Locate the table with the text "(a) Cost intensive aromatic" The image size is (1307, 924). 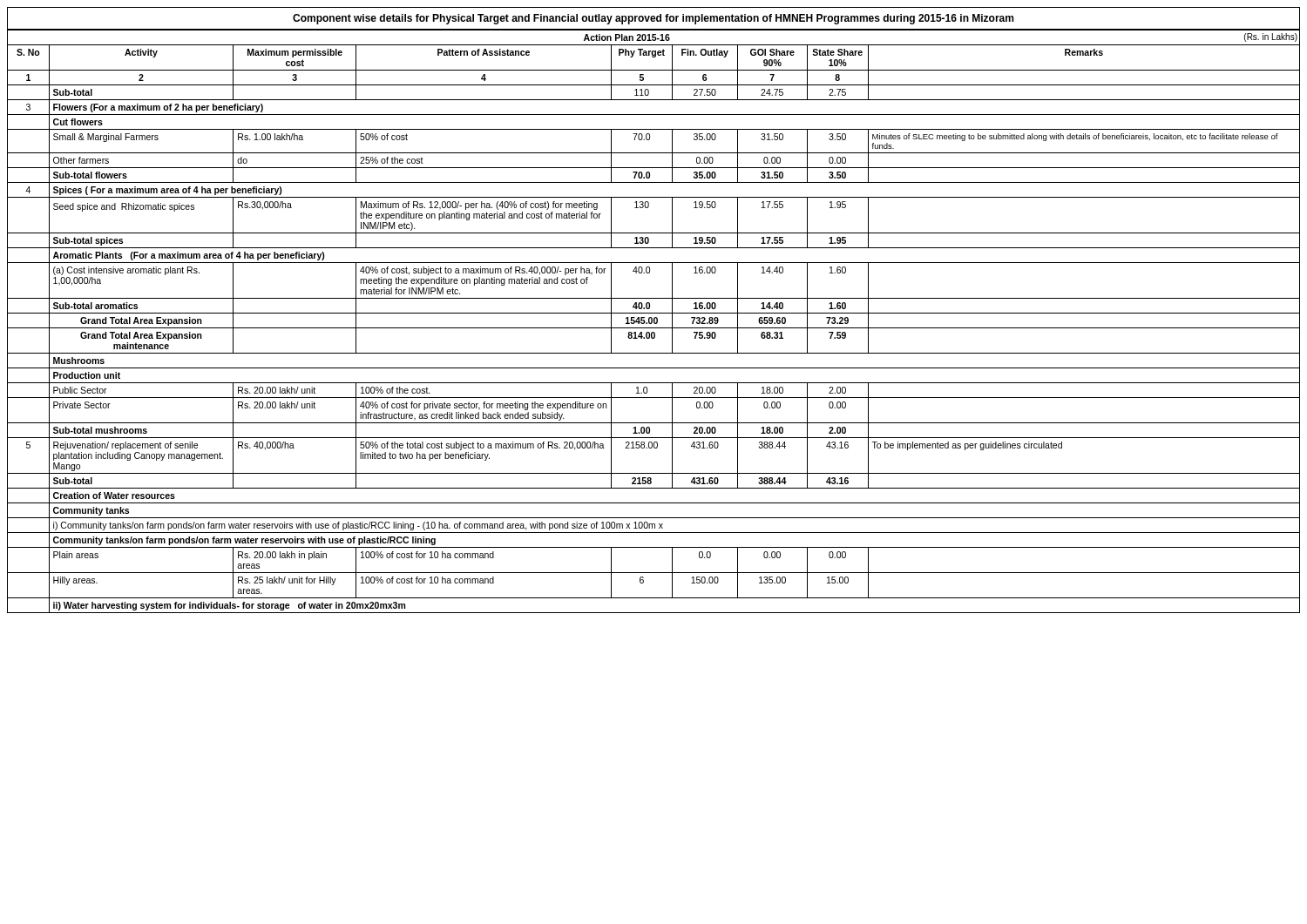(654, 321)
